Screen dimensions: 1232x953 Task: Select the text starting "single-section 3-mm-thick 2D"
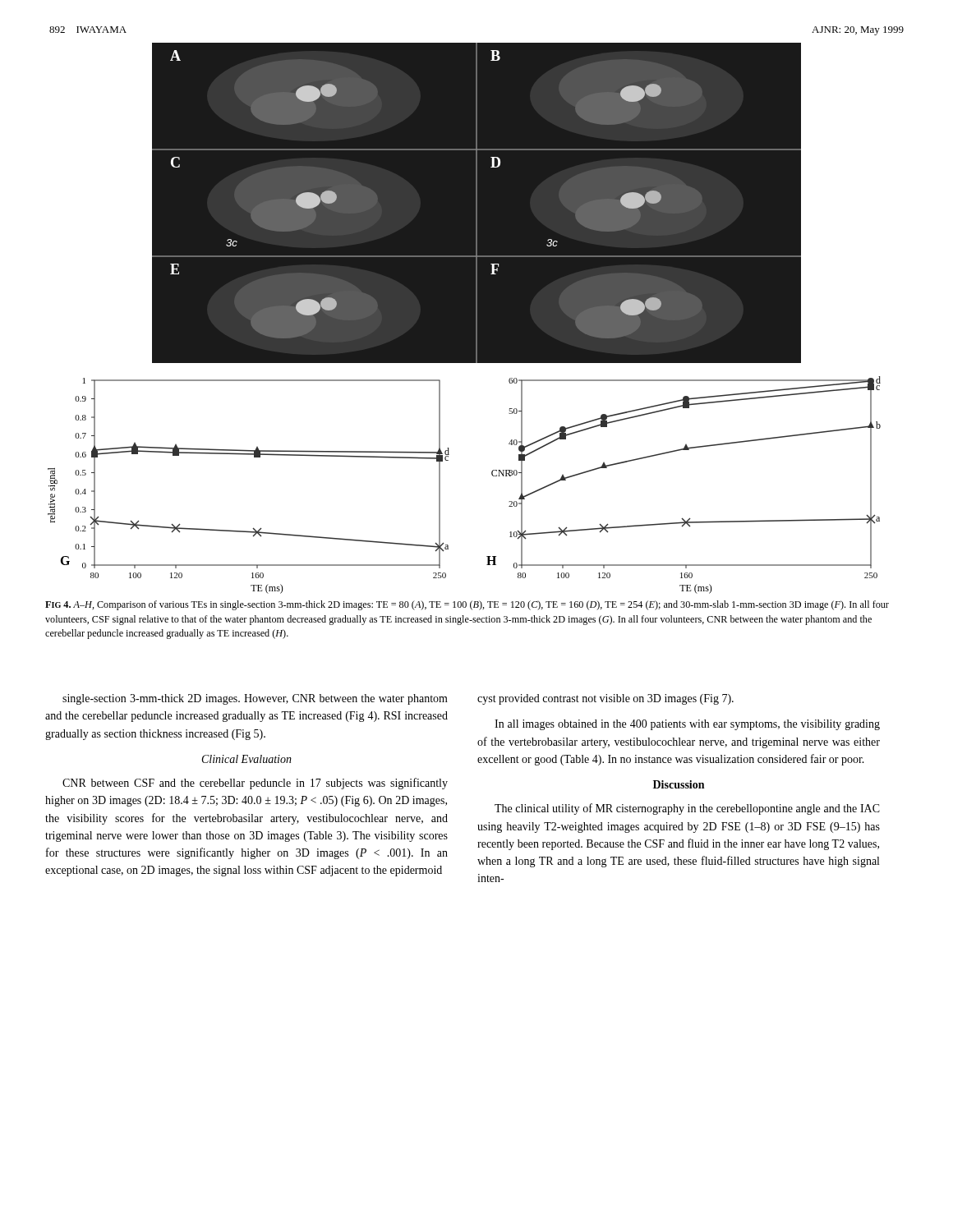[246, 716]
